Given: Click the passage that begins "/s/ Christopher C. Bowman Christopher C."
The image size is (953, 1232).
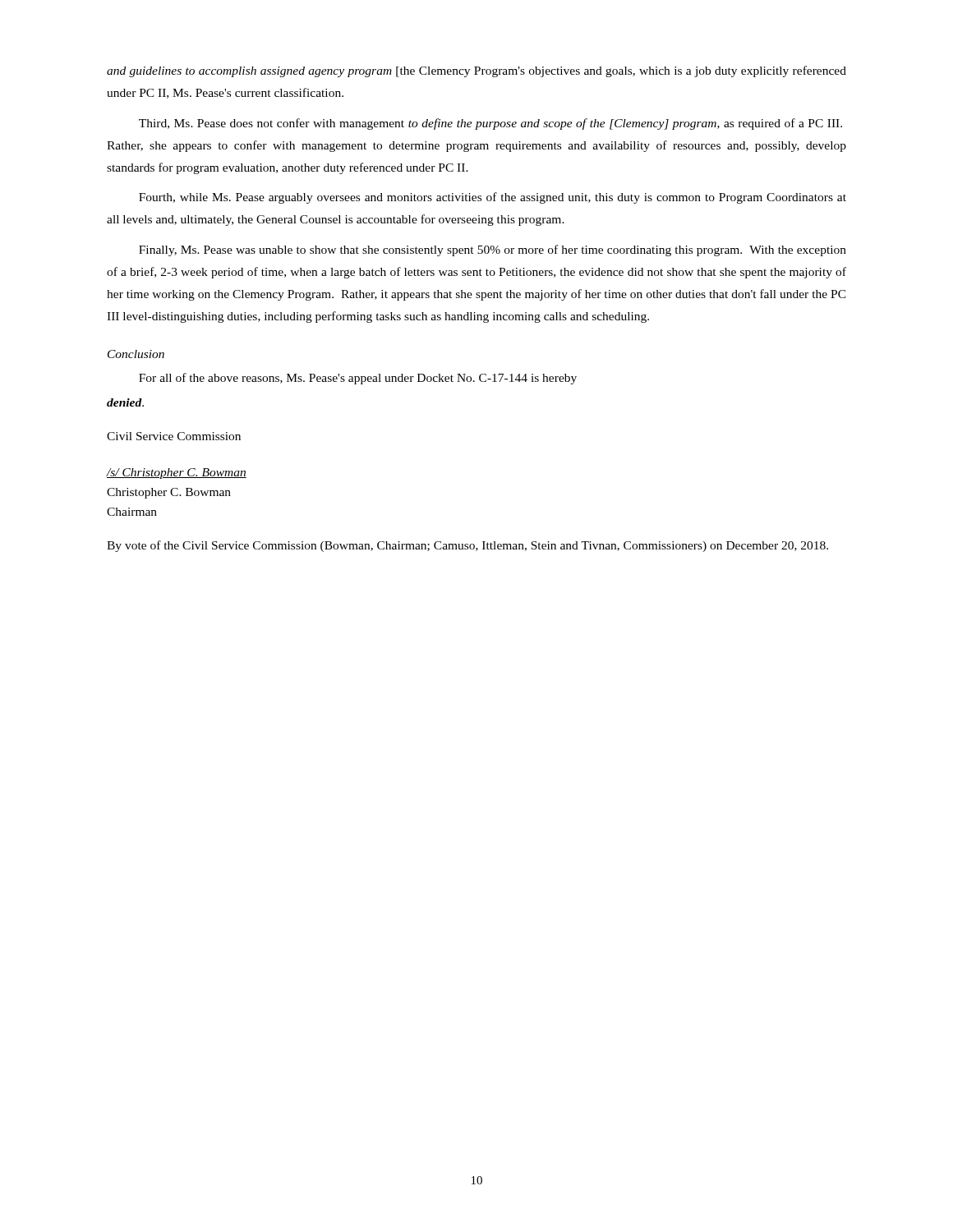Looking at the screenshot, I should point(176,491).
